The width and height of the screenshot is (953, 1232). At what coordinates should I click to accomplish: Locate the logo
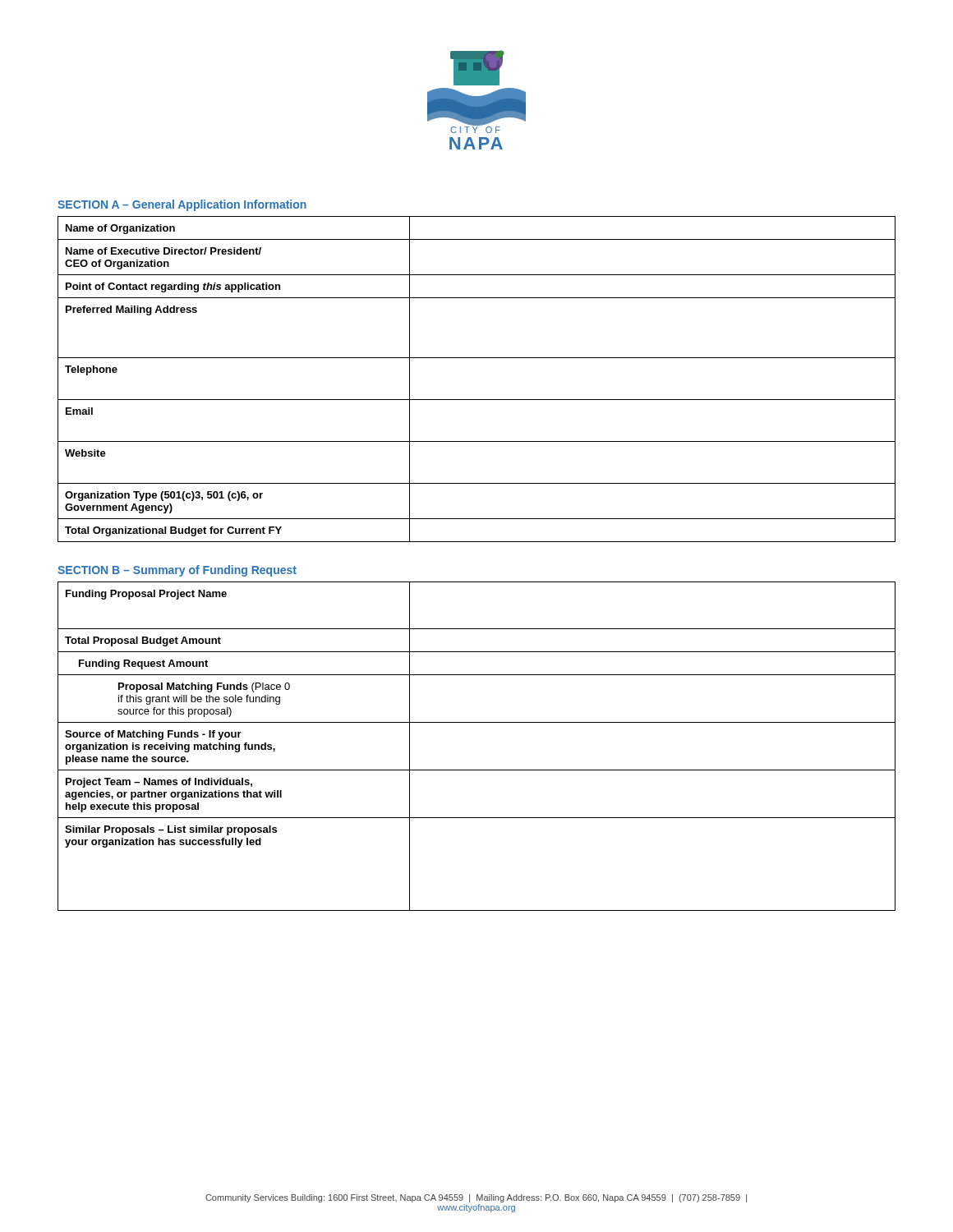(476, 92)
